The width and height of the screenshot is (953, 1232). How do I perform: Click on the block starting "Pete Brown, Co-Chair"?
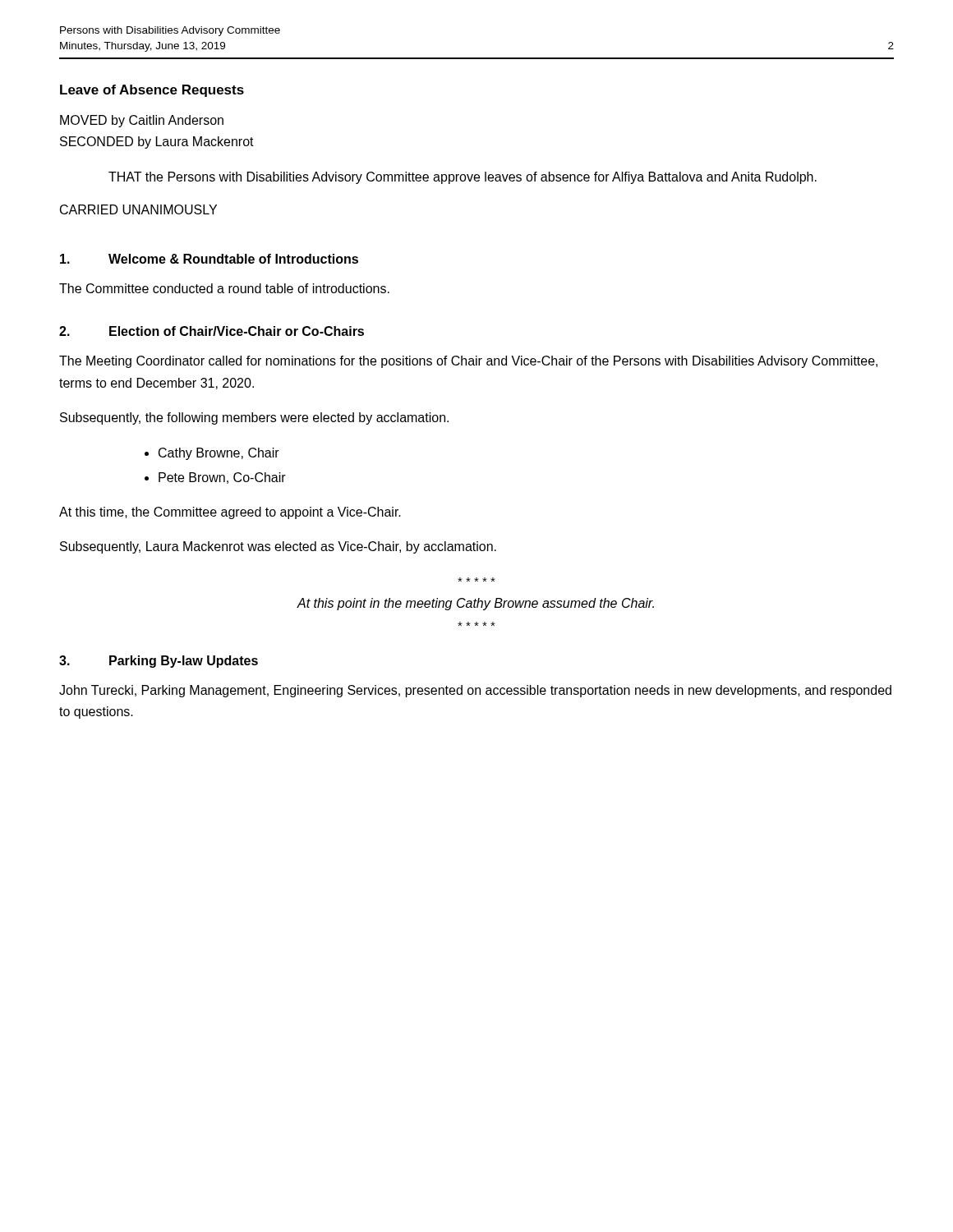[222, 477]
